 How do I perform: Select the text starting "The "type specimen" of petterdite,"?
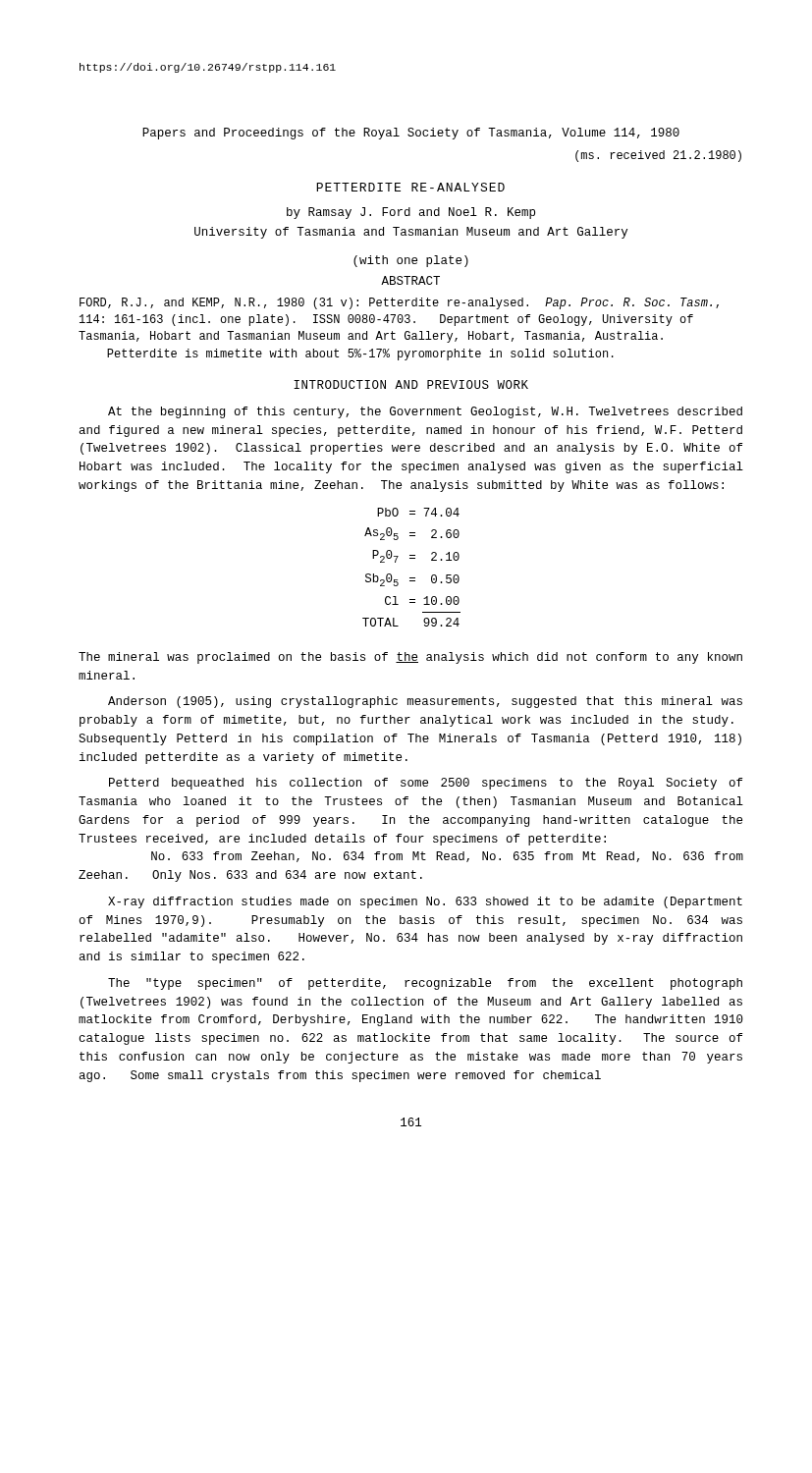(x=411, y=1030)
